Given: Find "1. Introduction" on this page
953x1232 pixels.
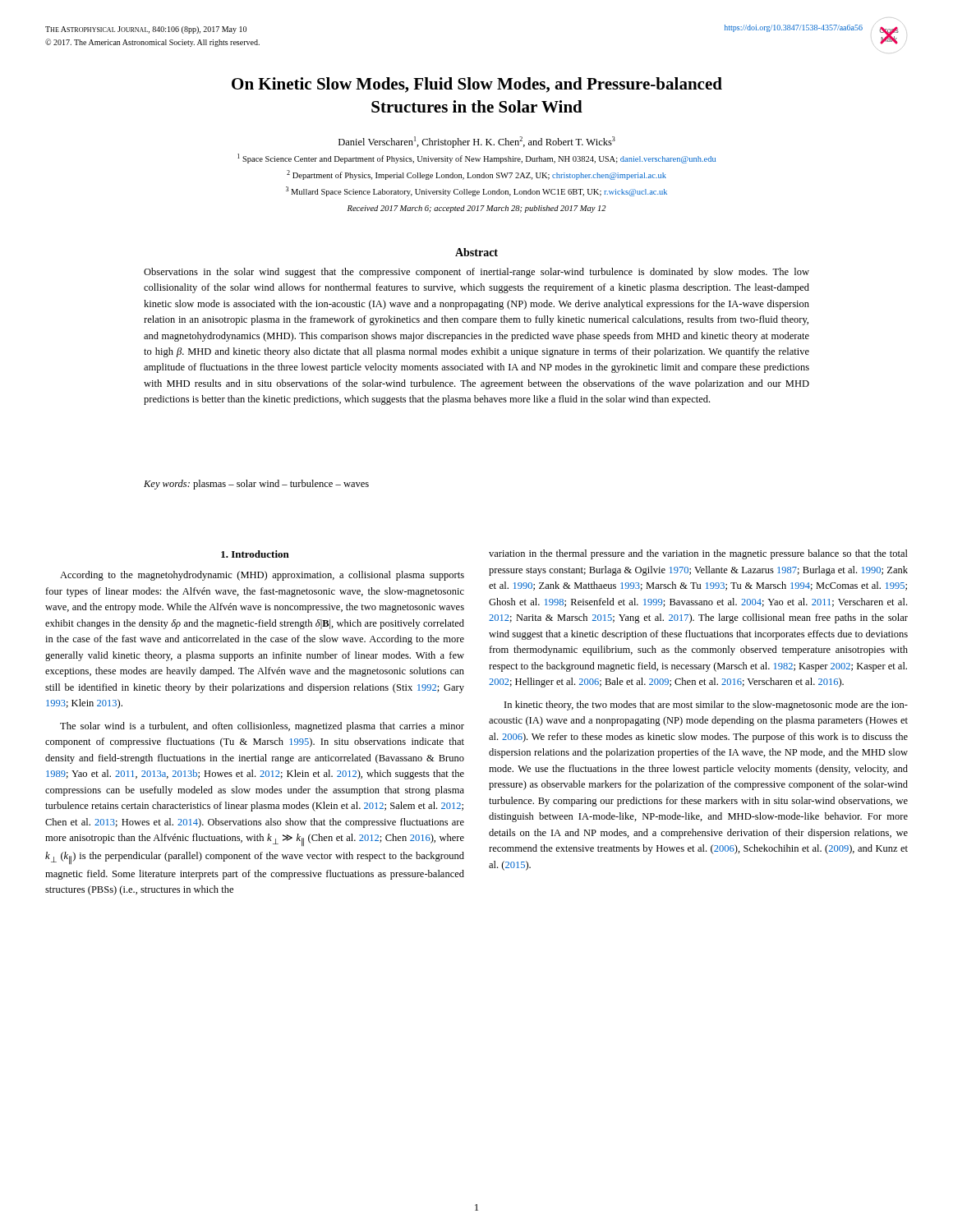Looking at the screenshot, I should [x=255, y=554].
